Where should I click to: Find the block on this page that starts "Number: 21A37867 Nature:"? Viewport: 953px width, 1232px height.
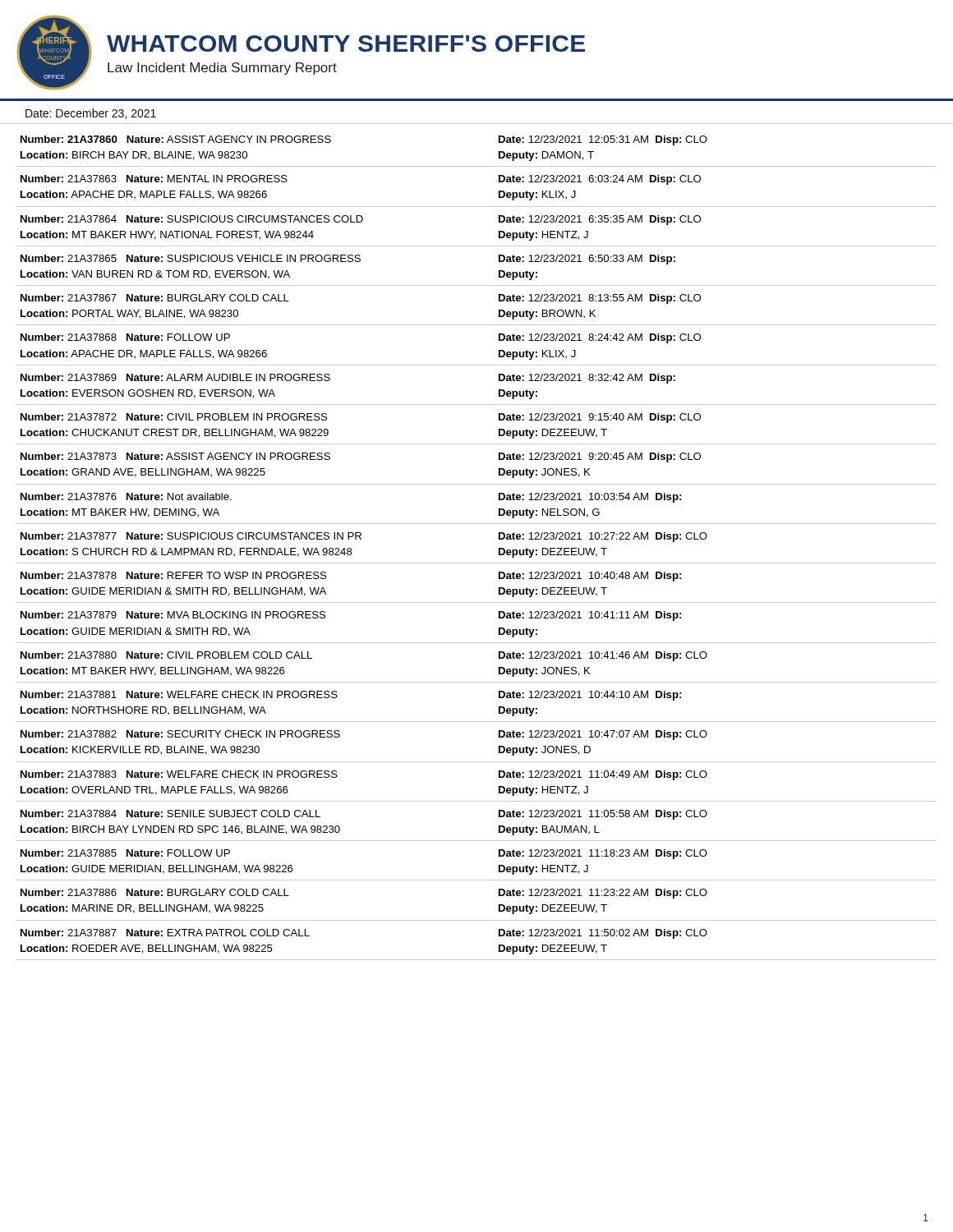(157, 299)
